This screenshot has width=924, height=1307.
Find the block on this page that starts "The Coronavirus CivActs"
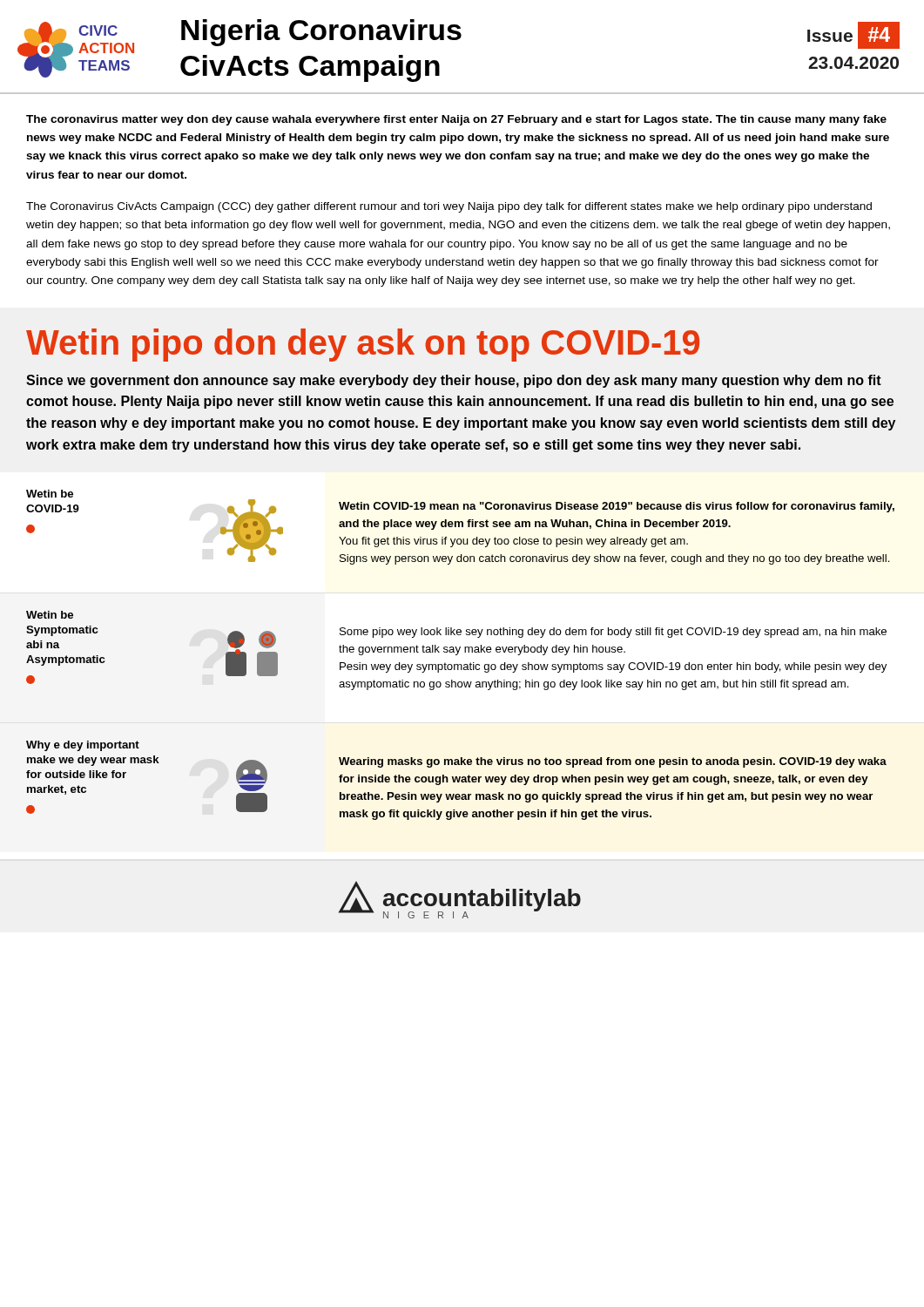458,243
